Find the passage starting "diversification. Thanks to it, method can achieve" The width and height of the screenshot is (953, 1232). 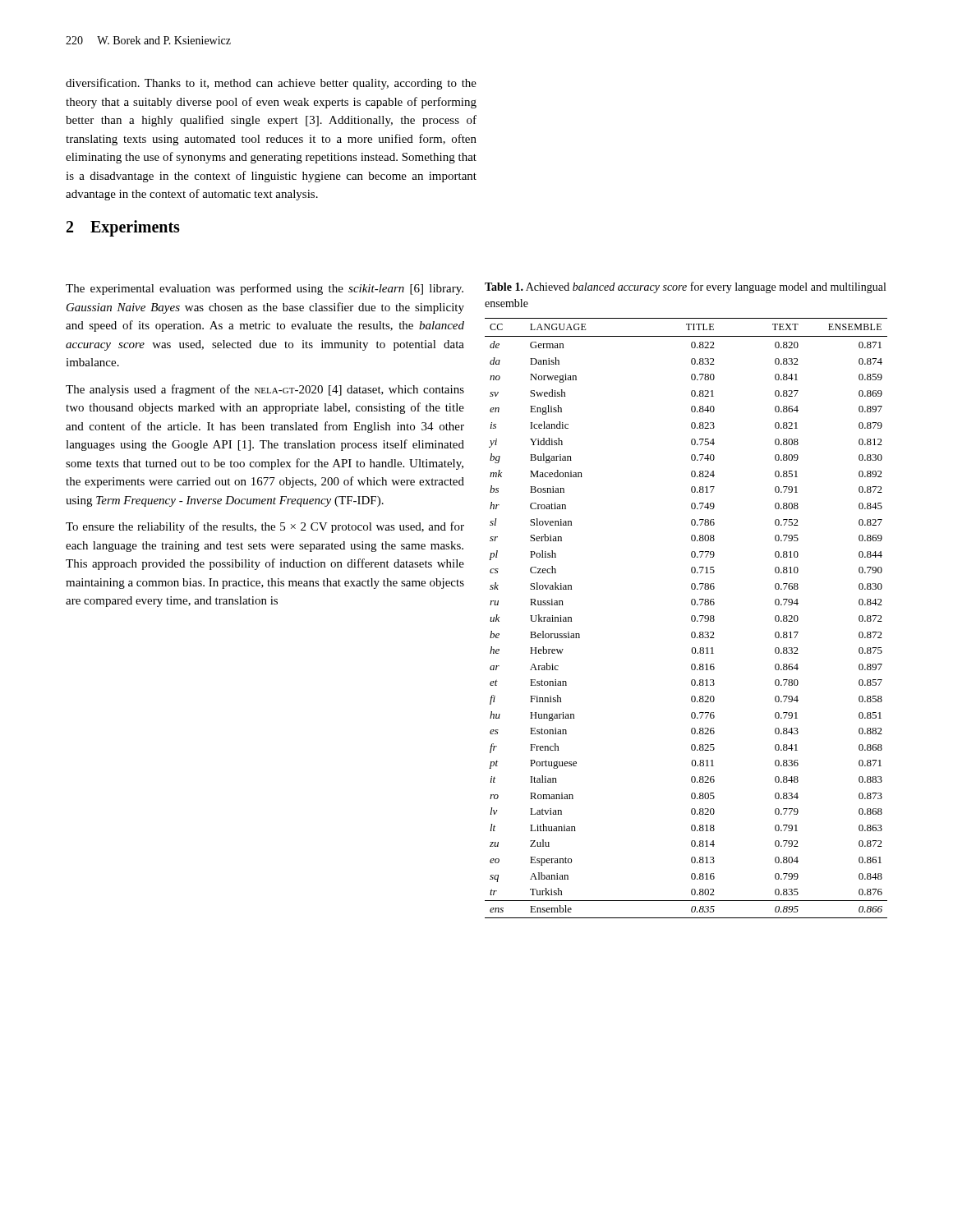pyautogui.click(x=271, y=139)
